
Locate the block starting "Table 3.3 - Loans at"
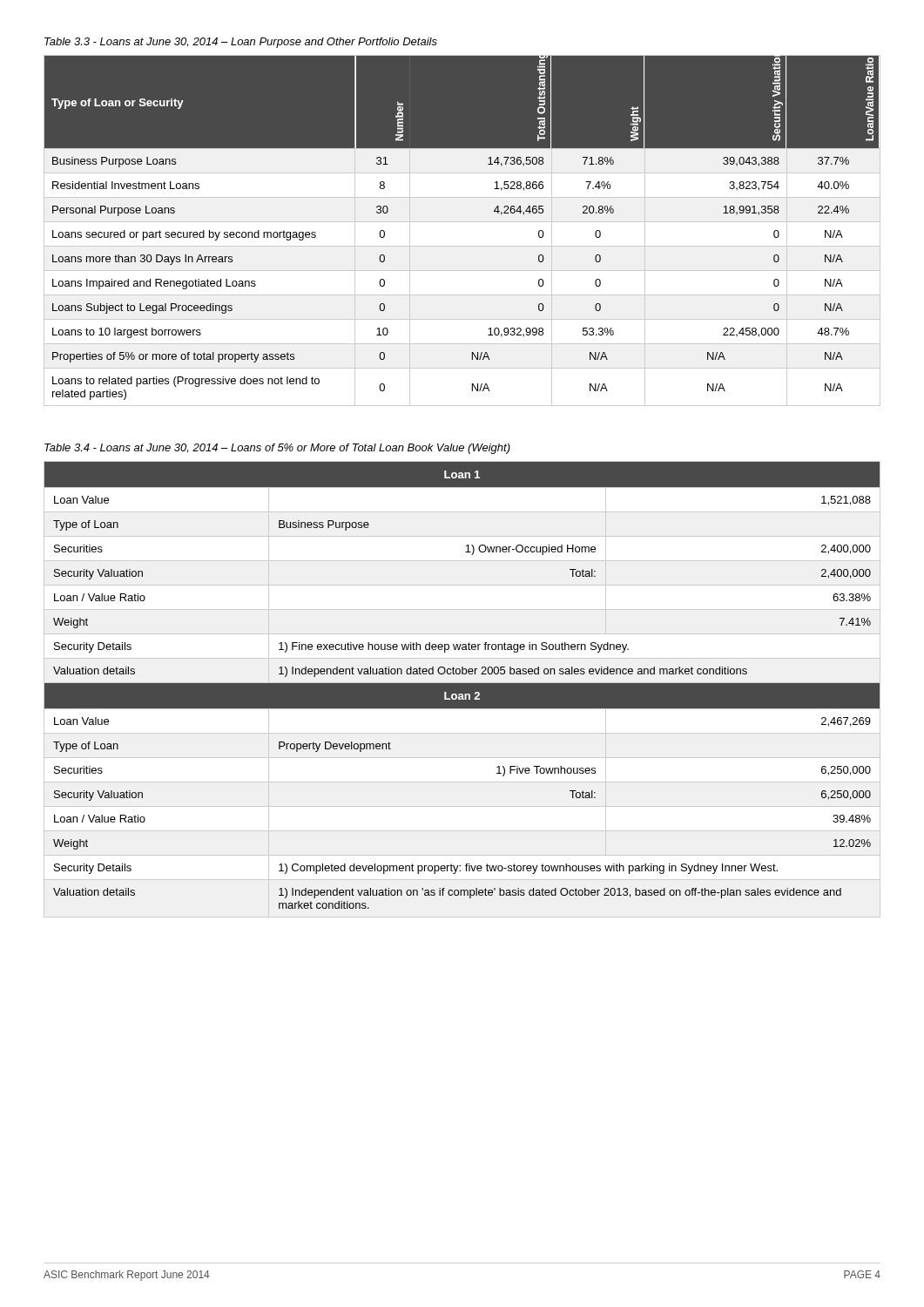pyautogui.click(x=240, y=41)
